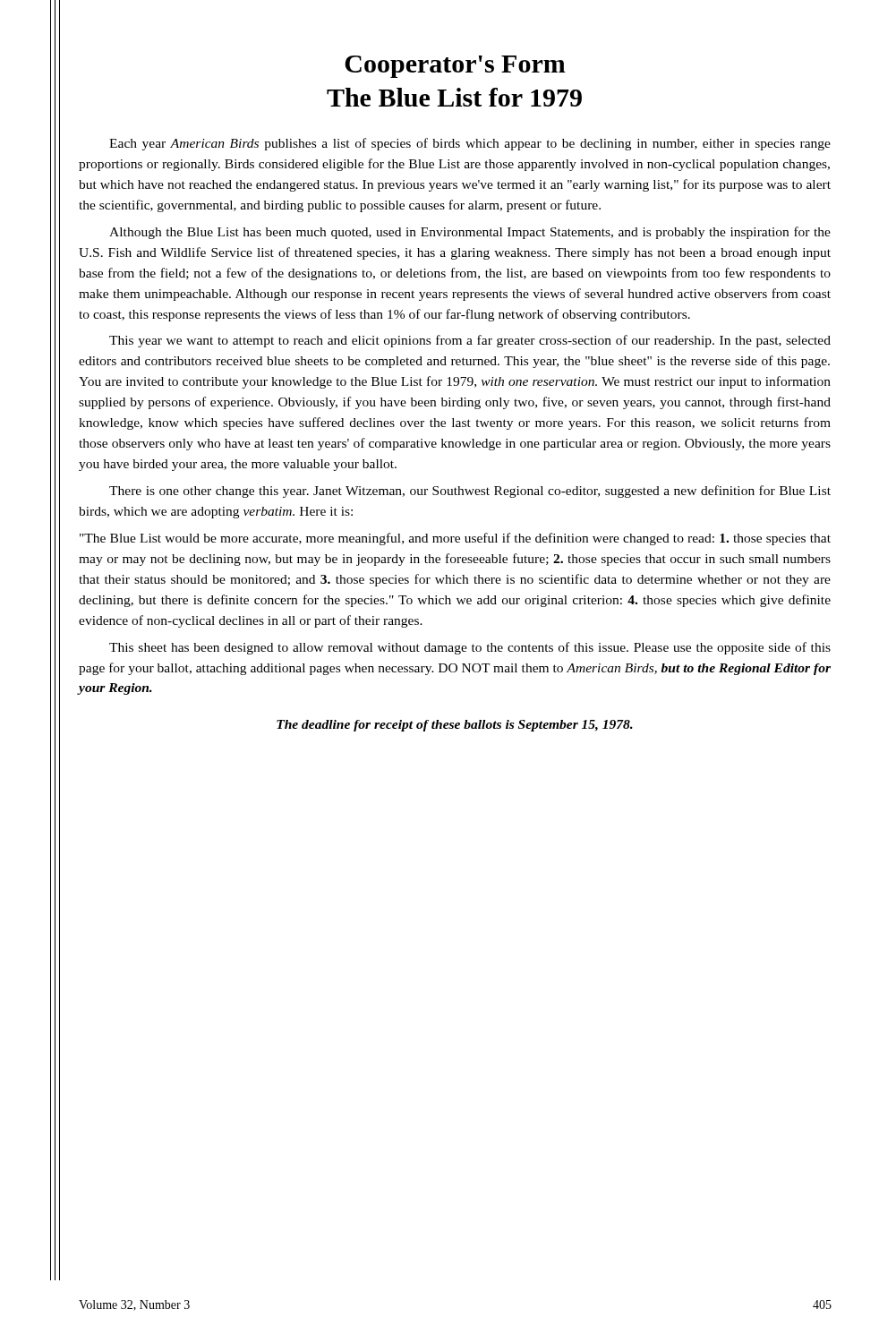Image resolution: width=896 pixels, height=1343 pixels.
Task: Click on the passage starting "There is one other change this"
Action: (455, 500)
